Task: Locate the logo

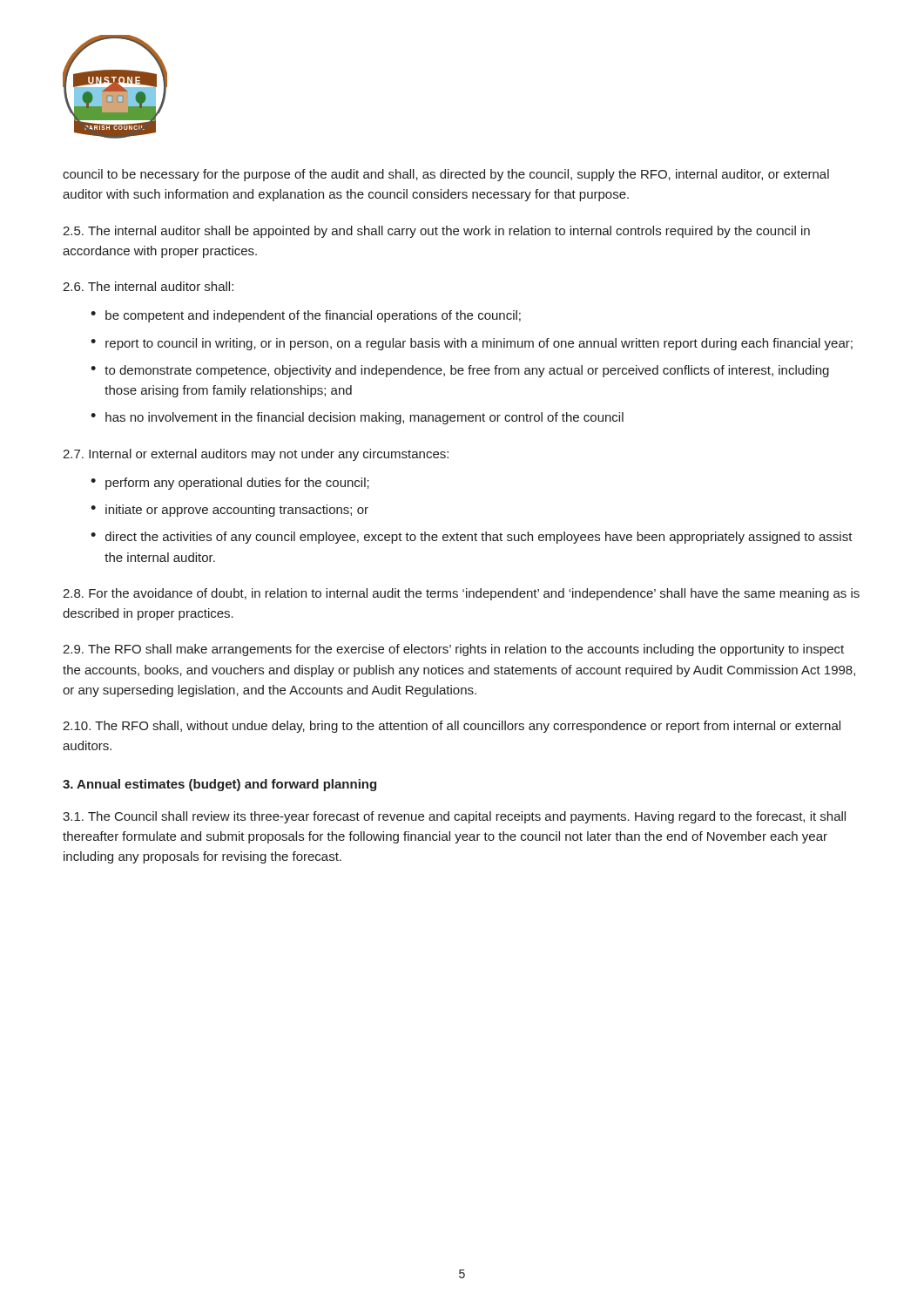Action: 462,87
